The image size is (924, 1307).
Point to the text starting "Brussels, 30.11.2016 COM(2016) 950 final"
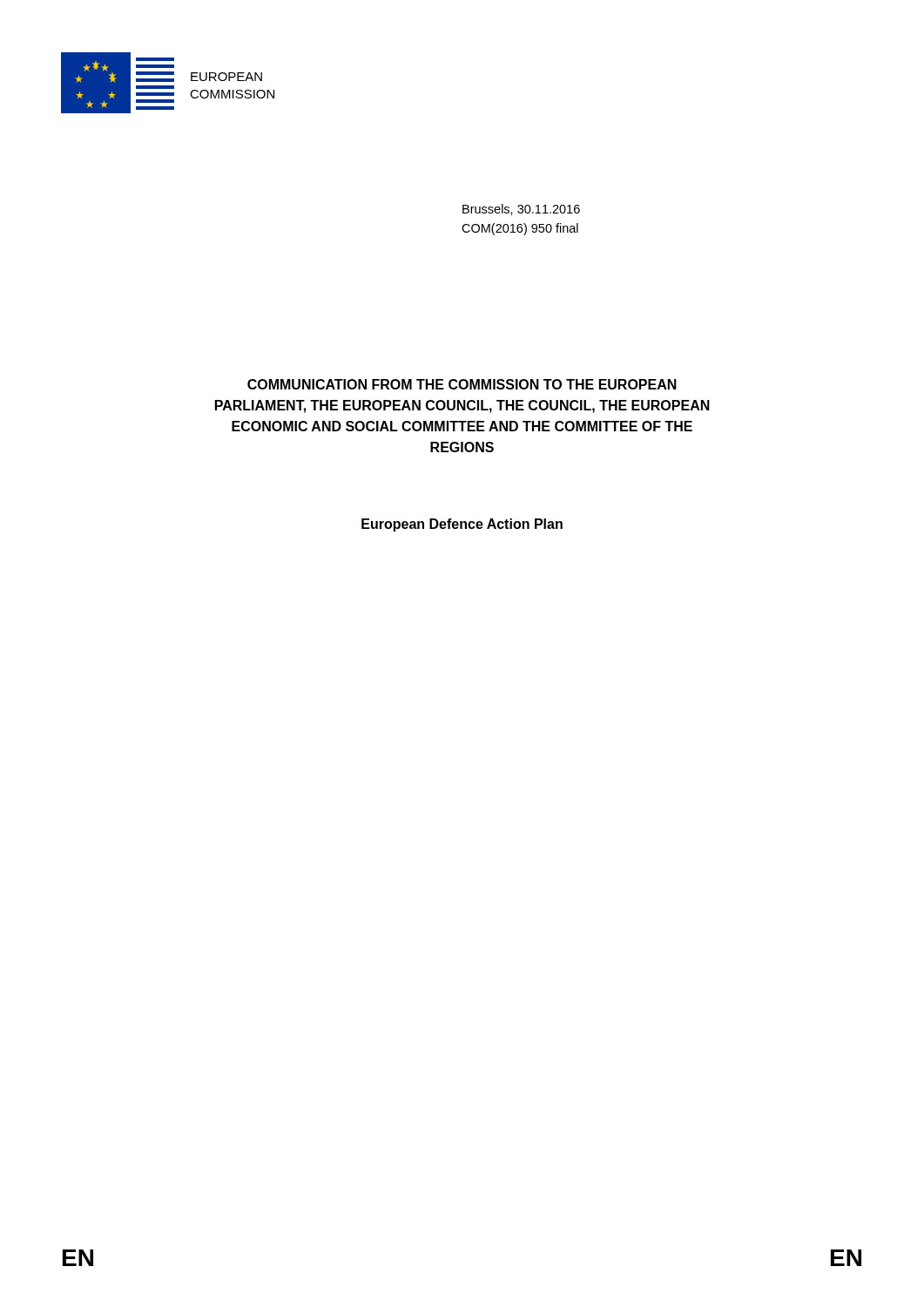pos(521,219)
